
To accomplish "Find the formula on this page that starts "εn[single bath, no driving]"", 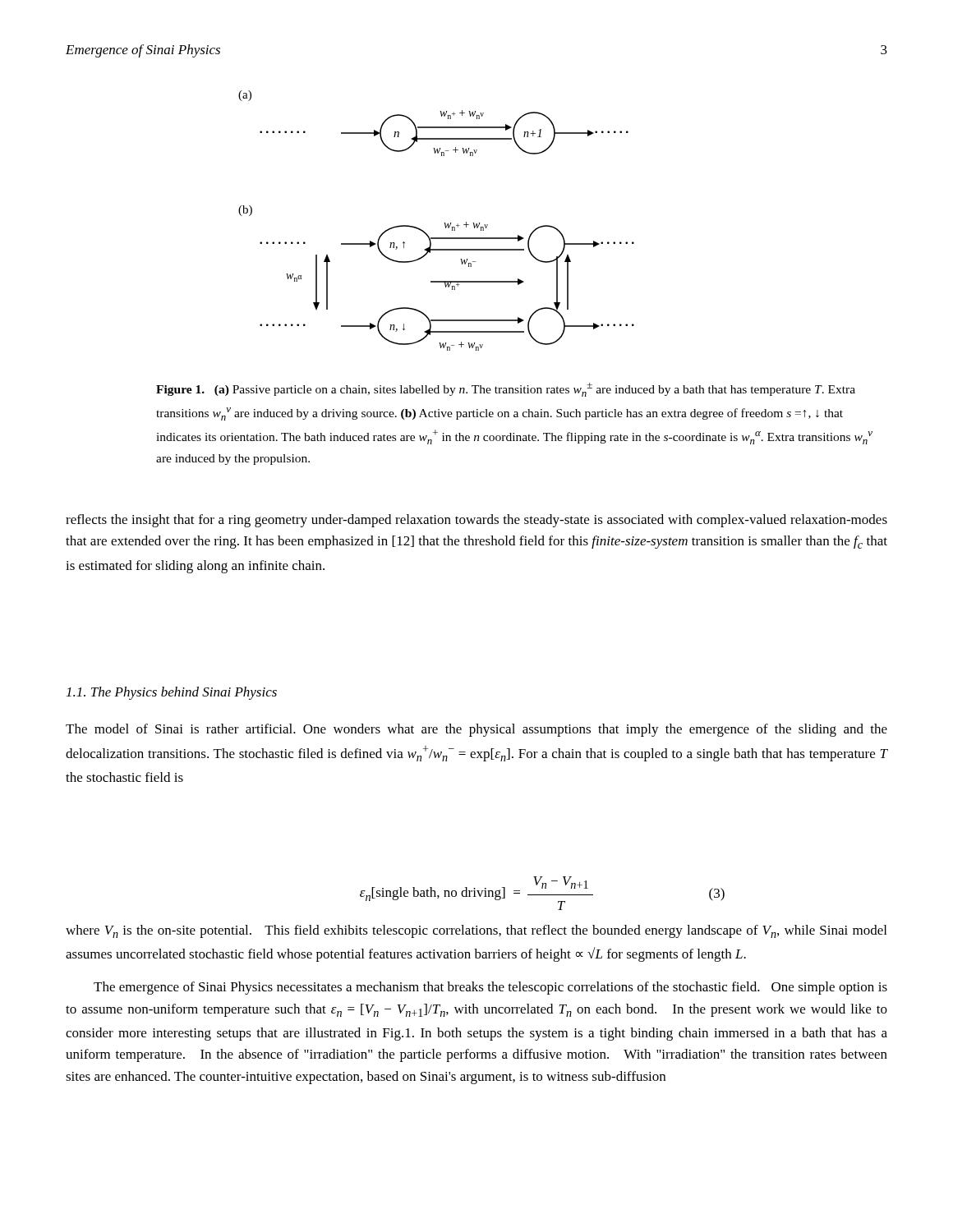I will [509, 894].
